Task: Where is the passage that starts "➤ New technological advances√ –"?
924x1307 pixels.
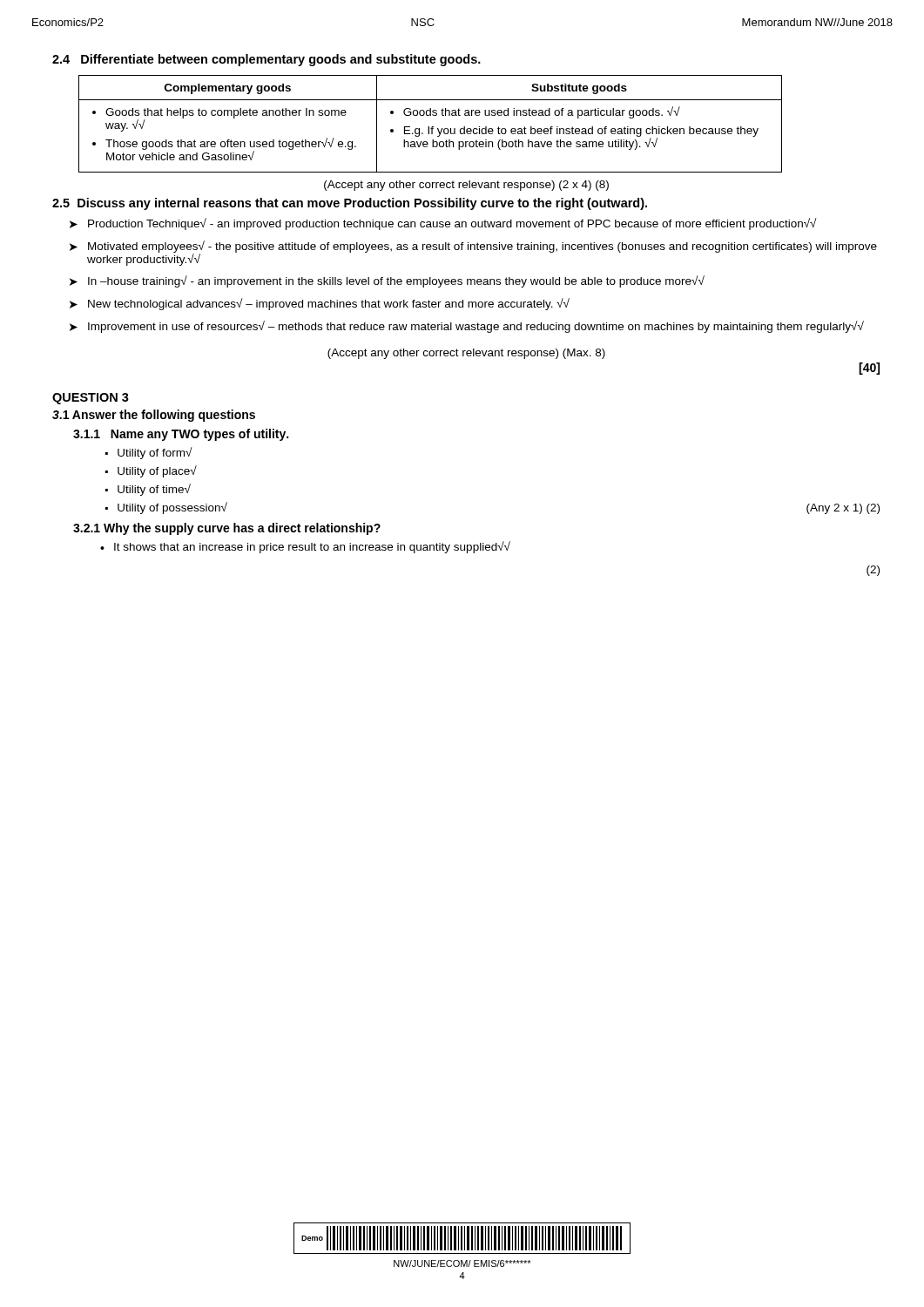Action: click(319, 304)
